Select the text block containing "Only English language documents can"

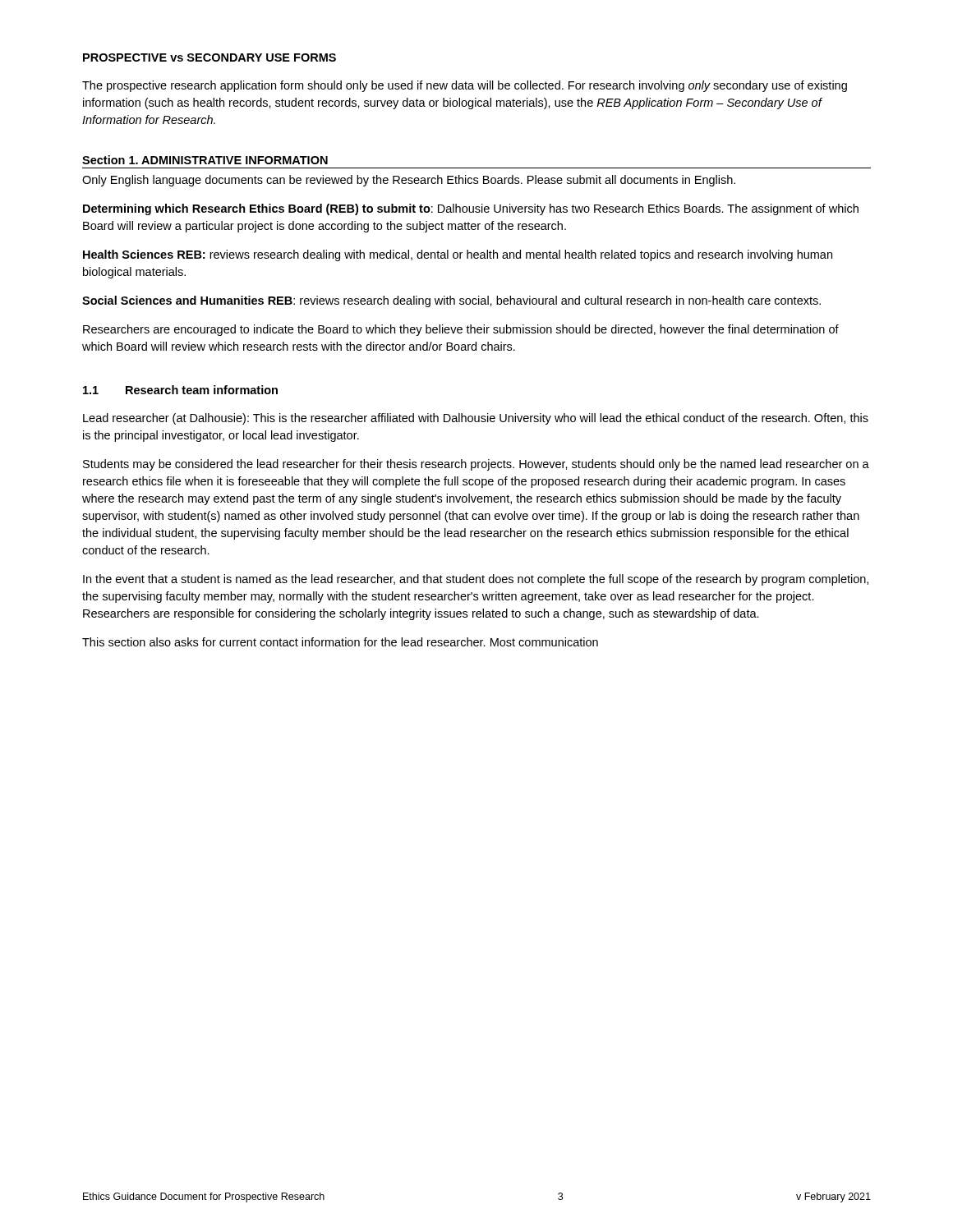(x=409, y=180)
